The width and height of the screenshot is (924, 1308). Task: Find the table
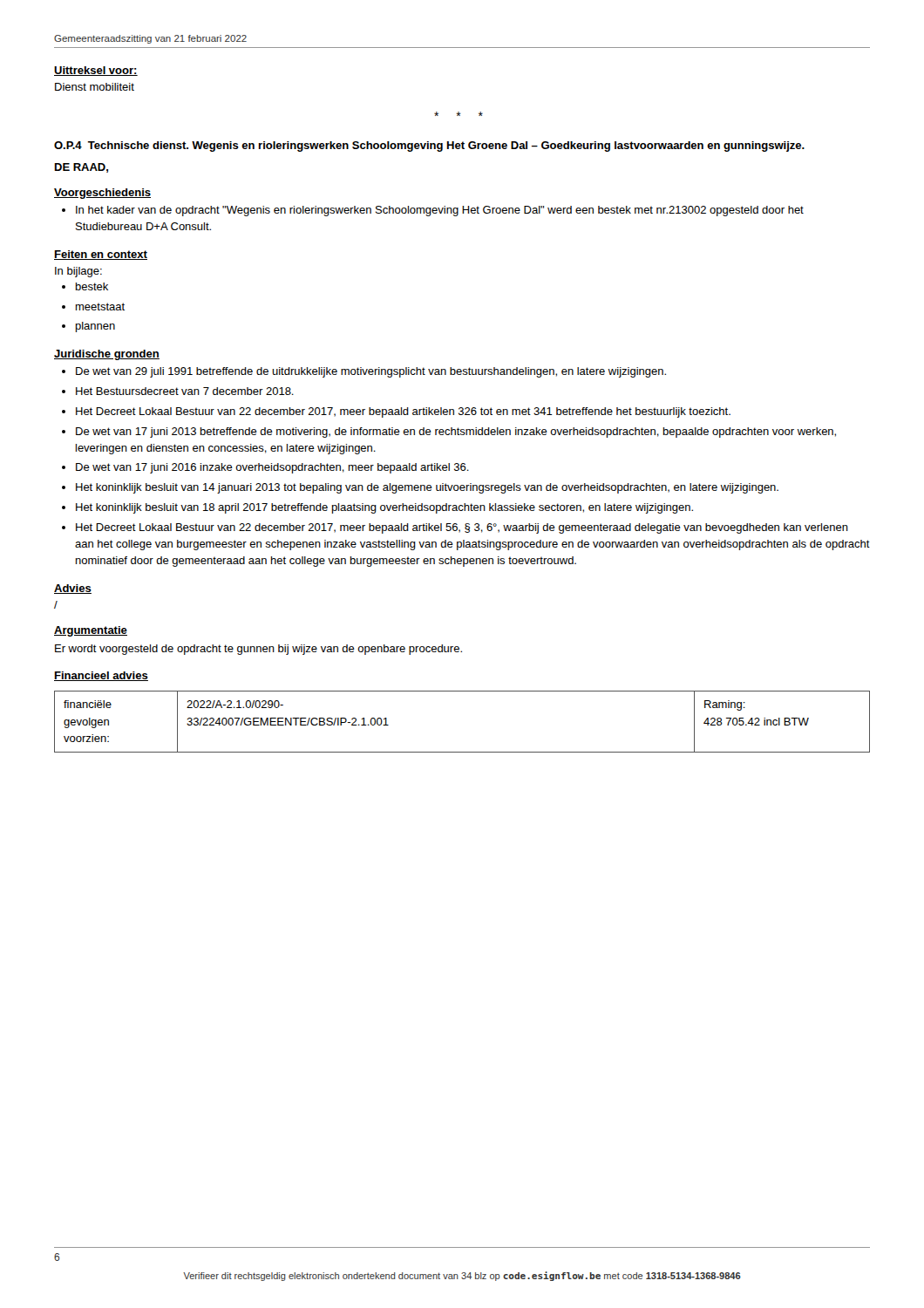(462, 721)
